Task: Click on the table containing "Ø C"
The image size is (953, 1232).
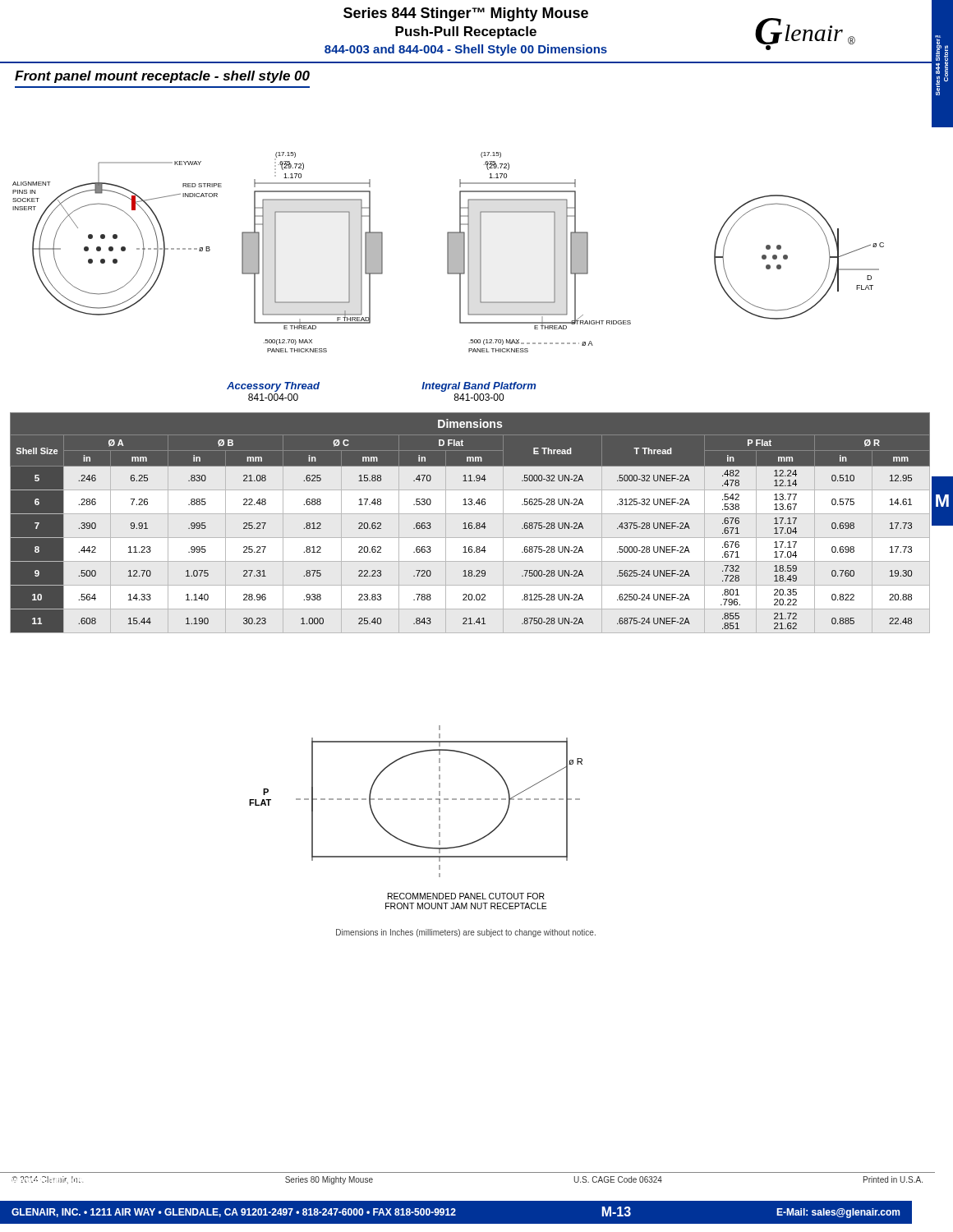Action: tap(470, 523)
